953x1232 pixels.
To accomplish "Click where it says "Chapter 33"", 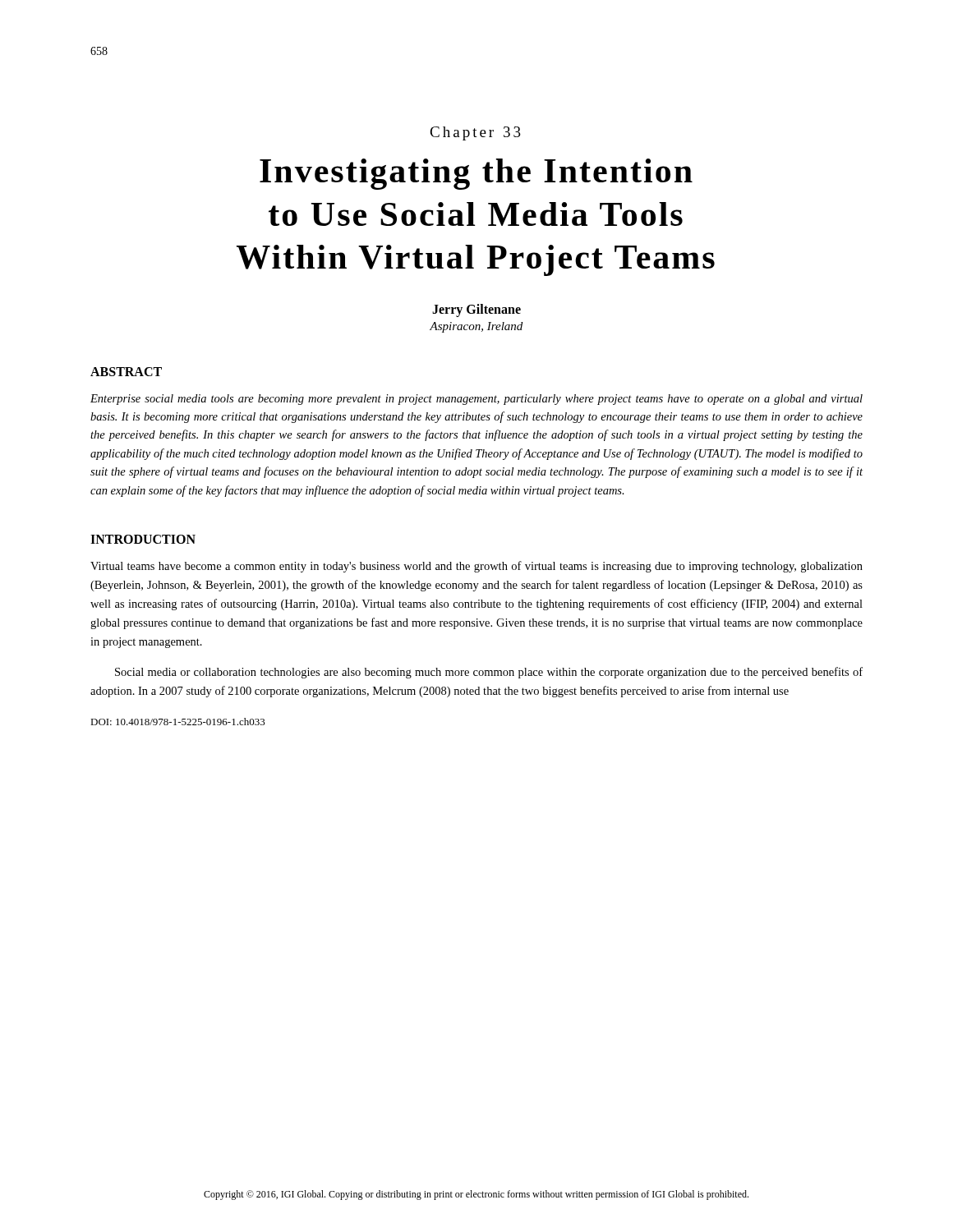I will pyautogui.click(x=476, y=132).
